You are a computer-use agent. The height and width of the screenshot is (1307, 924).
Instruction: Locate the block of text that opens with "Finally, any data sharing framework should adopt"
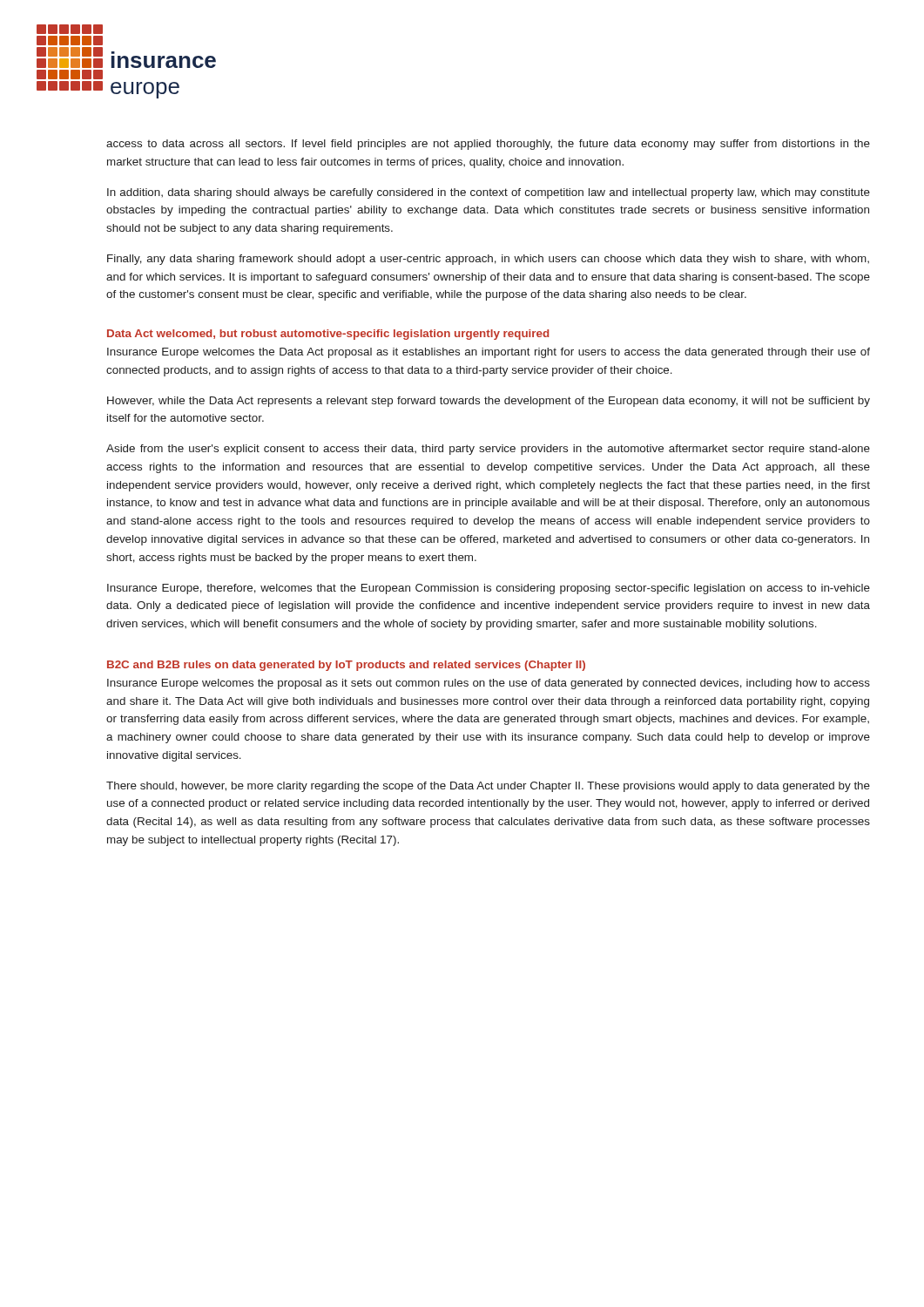[488, 276]
